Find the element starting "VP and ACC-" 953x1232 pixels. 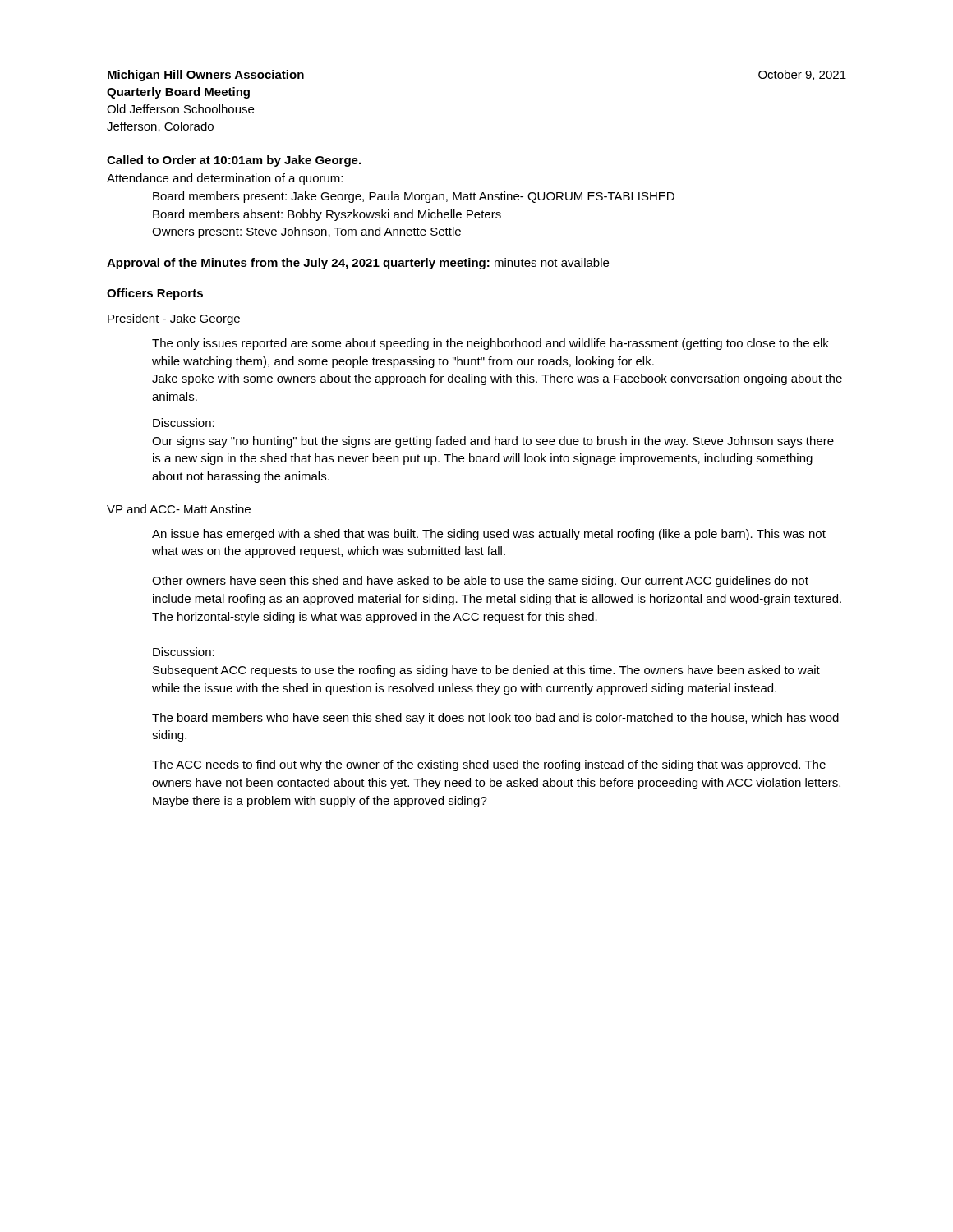coord(179,509)
